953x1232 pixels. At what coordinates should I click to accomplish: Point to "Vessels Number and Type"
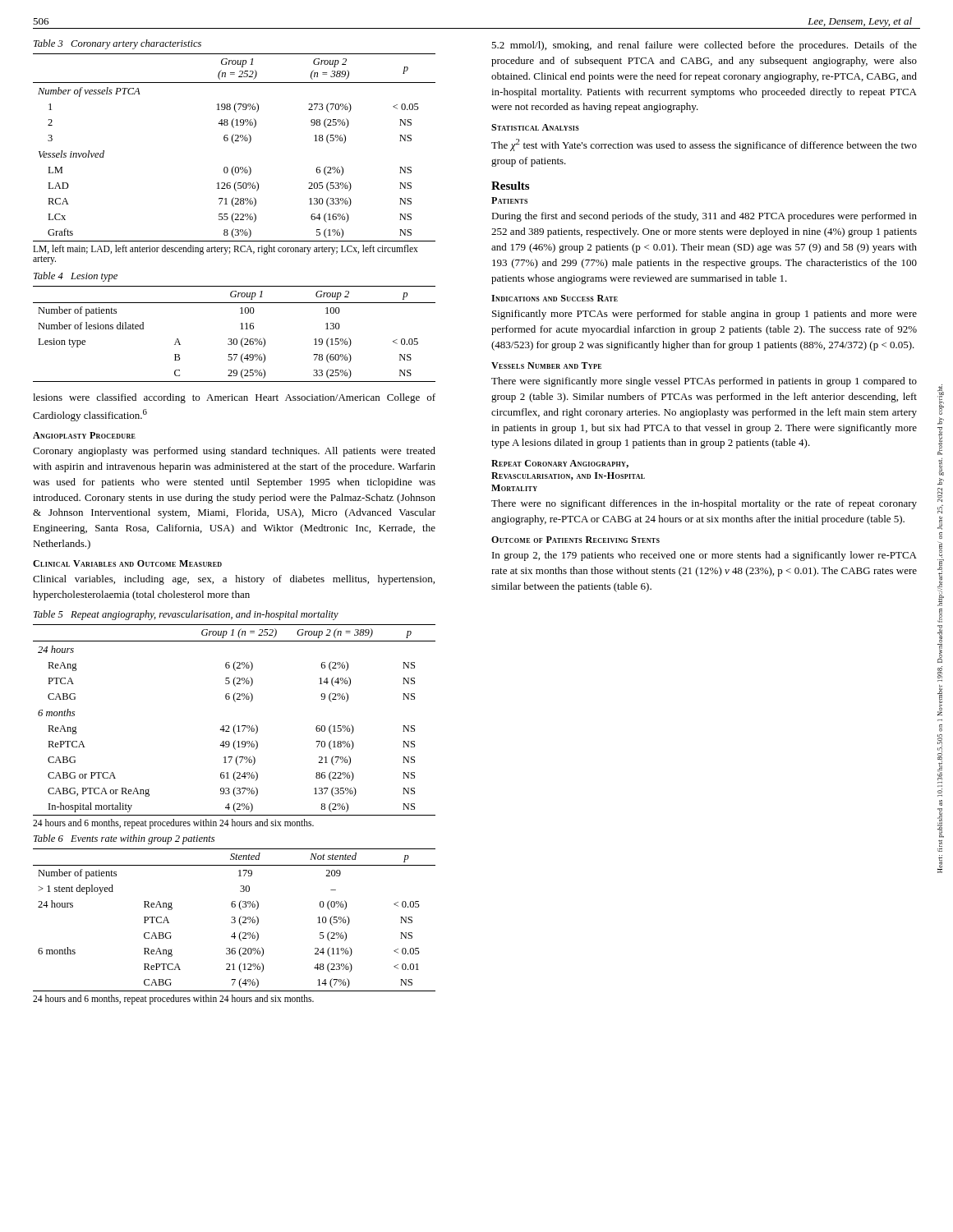coord(547,365)
